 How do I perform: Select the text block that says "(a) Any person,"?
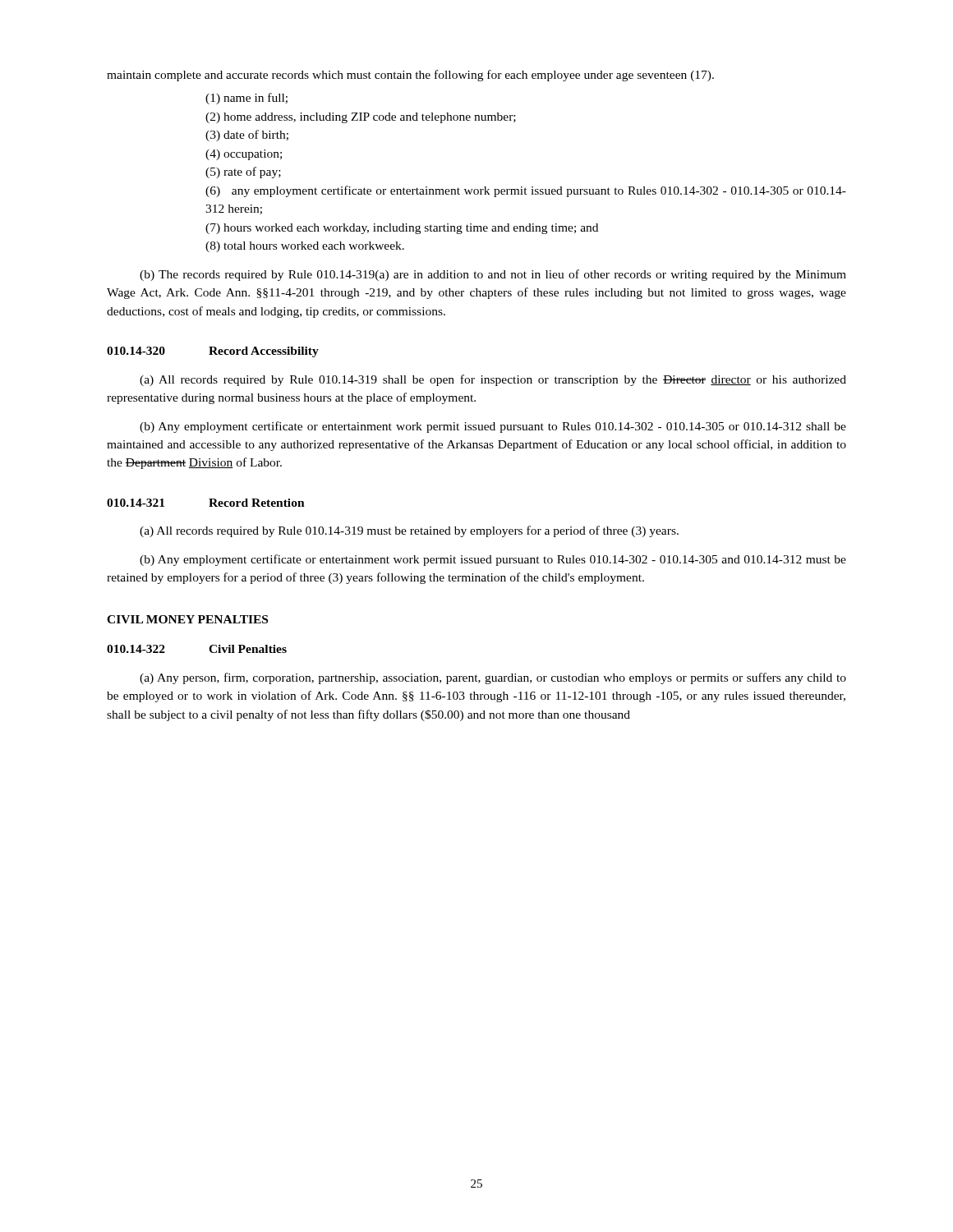[x=476, y=696]
